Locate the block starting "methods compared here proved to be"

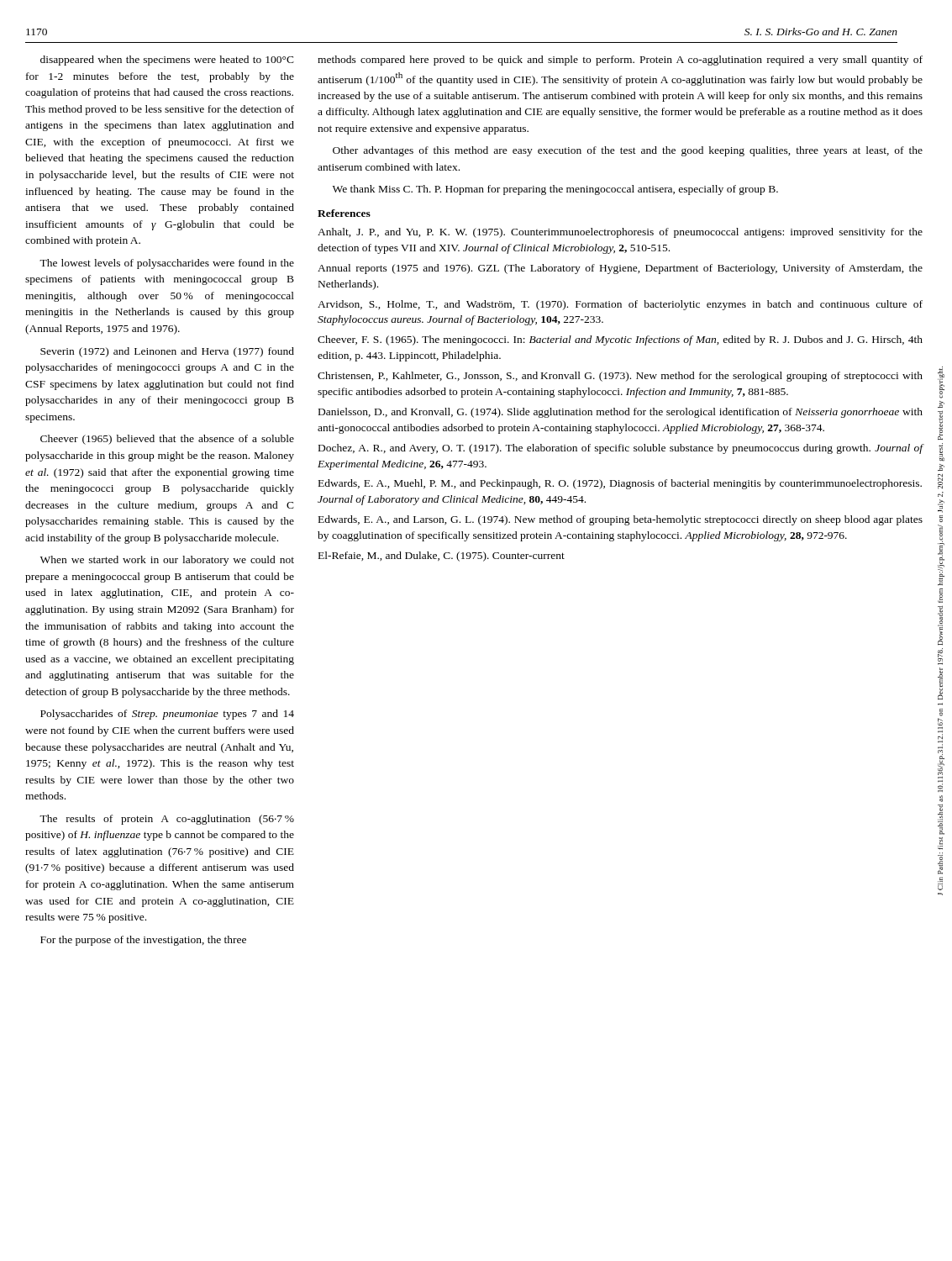tap(620, 94)
